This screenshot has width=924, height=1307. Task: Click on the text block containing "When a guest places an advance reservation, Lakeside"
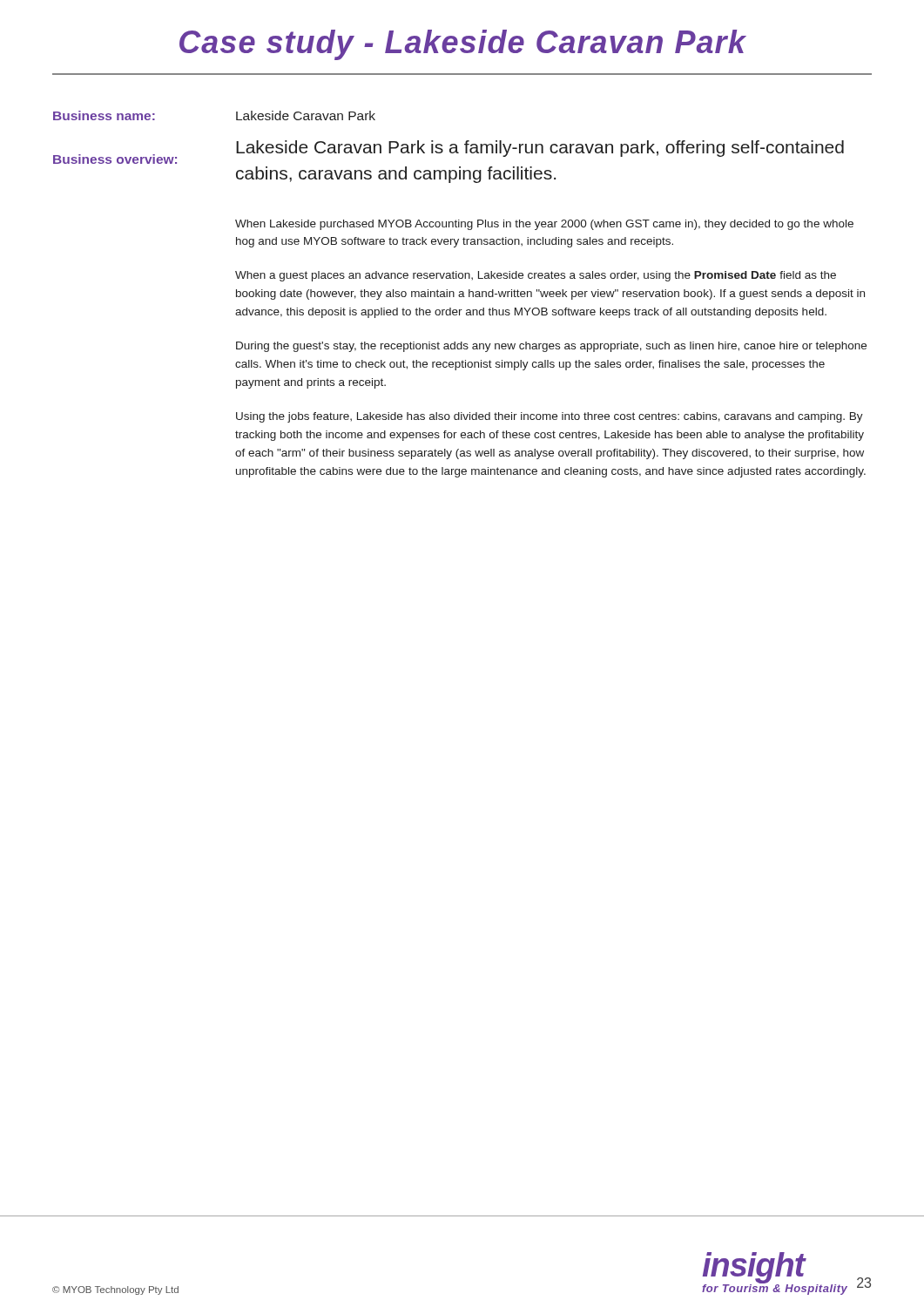click(550, 293)
